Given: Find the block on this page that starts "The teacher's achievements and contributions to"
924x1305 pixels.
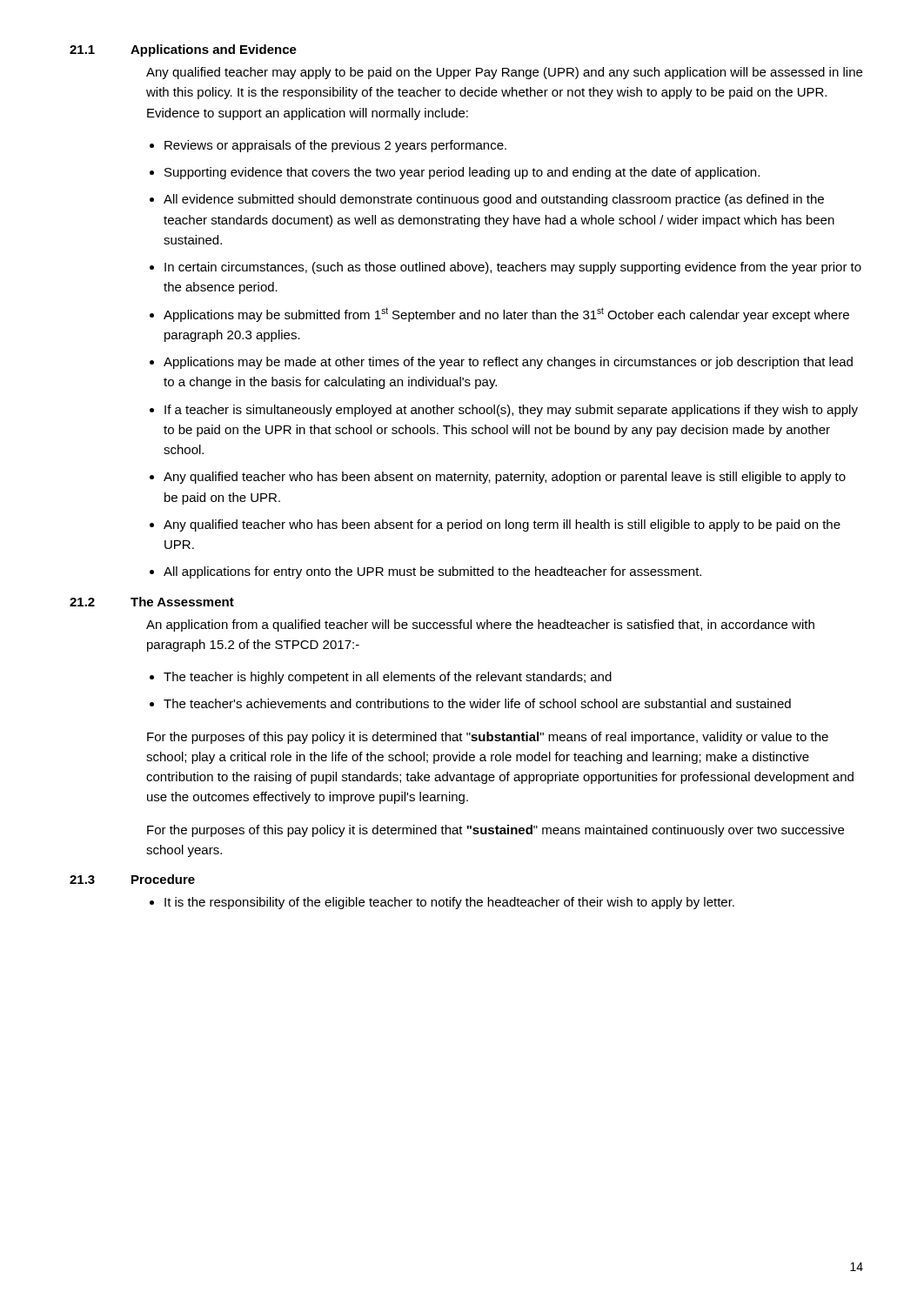Looking at the screenshot, I should click(x=477, y=704).
